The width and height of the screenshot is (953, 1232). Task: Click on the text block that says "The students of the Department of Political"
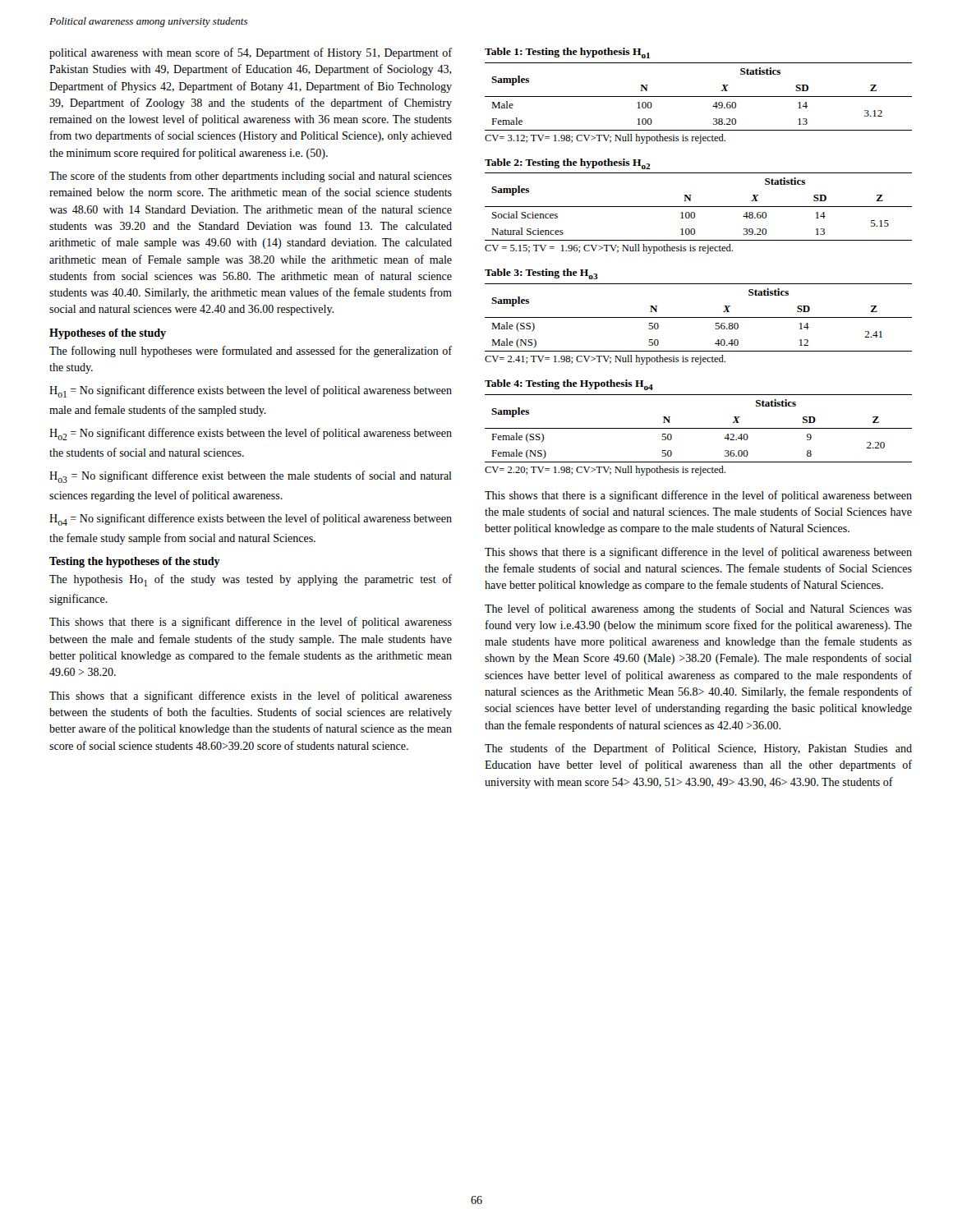698,765
